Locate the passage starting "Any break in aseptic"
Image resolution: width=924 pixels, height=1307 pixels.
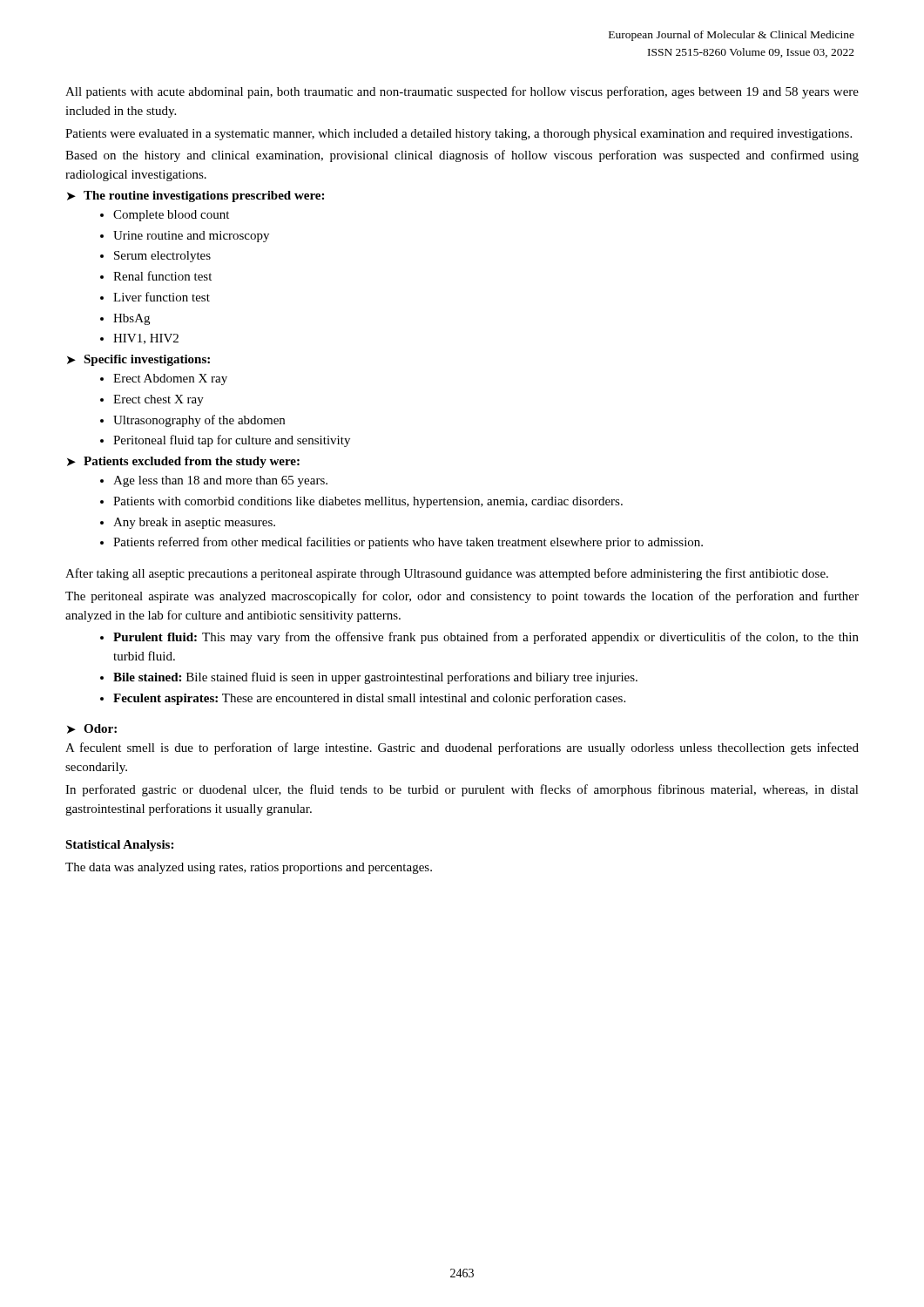coord(195,521)
